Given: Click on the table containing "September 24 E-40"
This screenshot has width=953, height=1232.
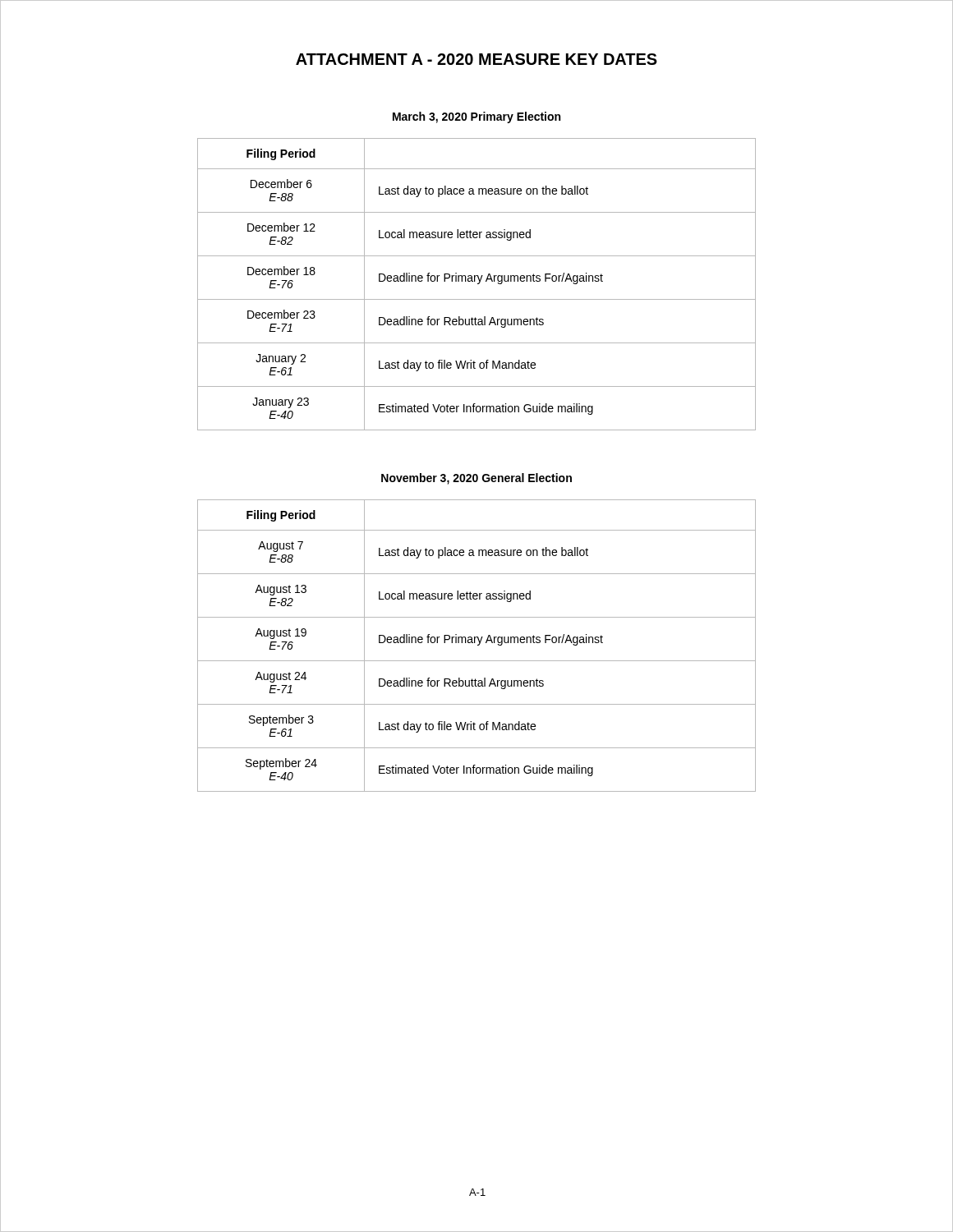Looking at the screenshot, I should point(476,646).
